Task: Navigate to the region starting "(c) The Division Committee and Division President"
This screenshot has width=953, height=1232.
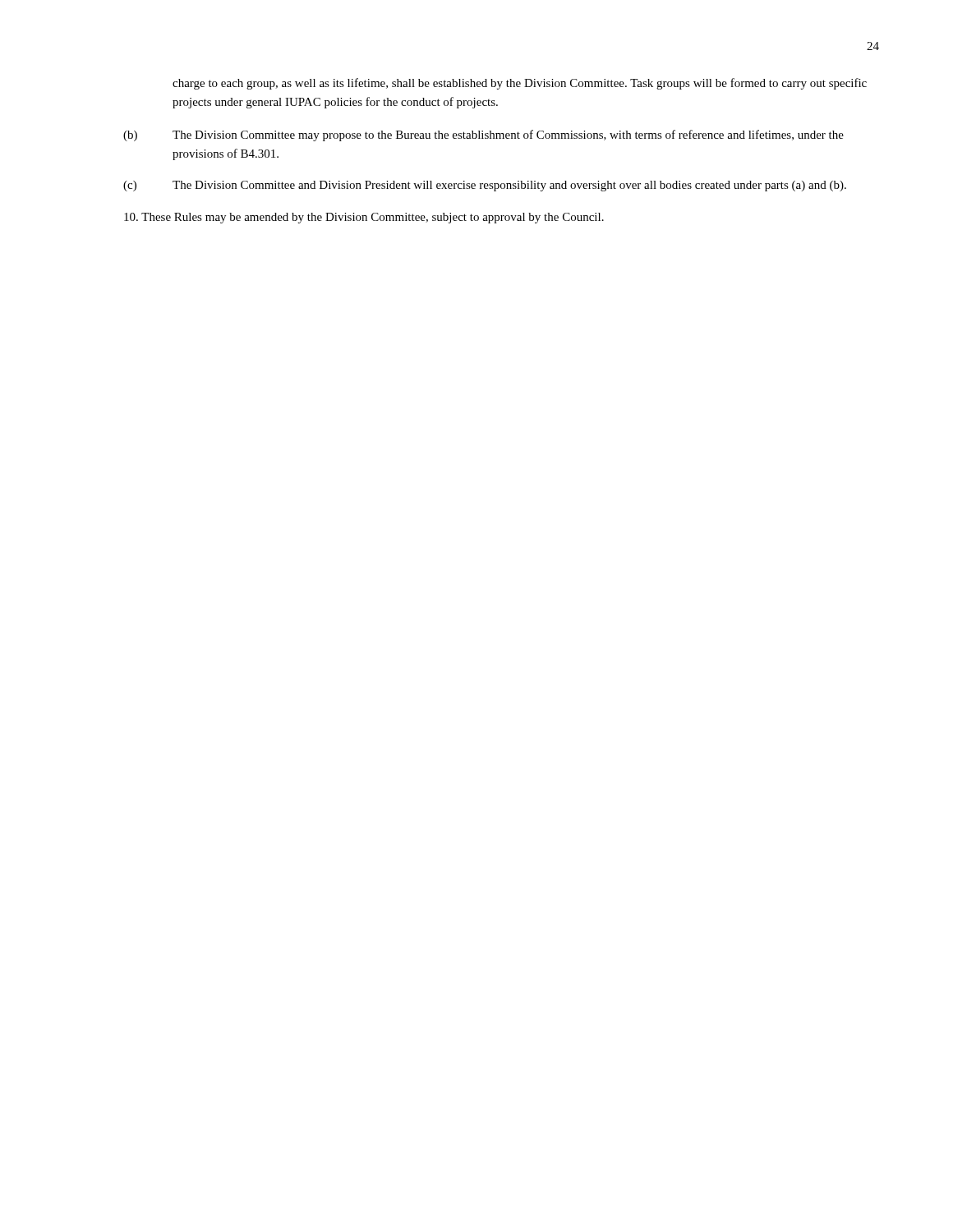Action: pos(501,185)
